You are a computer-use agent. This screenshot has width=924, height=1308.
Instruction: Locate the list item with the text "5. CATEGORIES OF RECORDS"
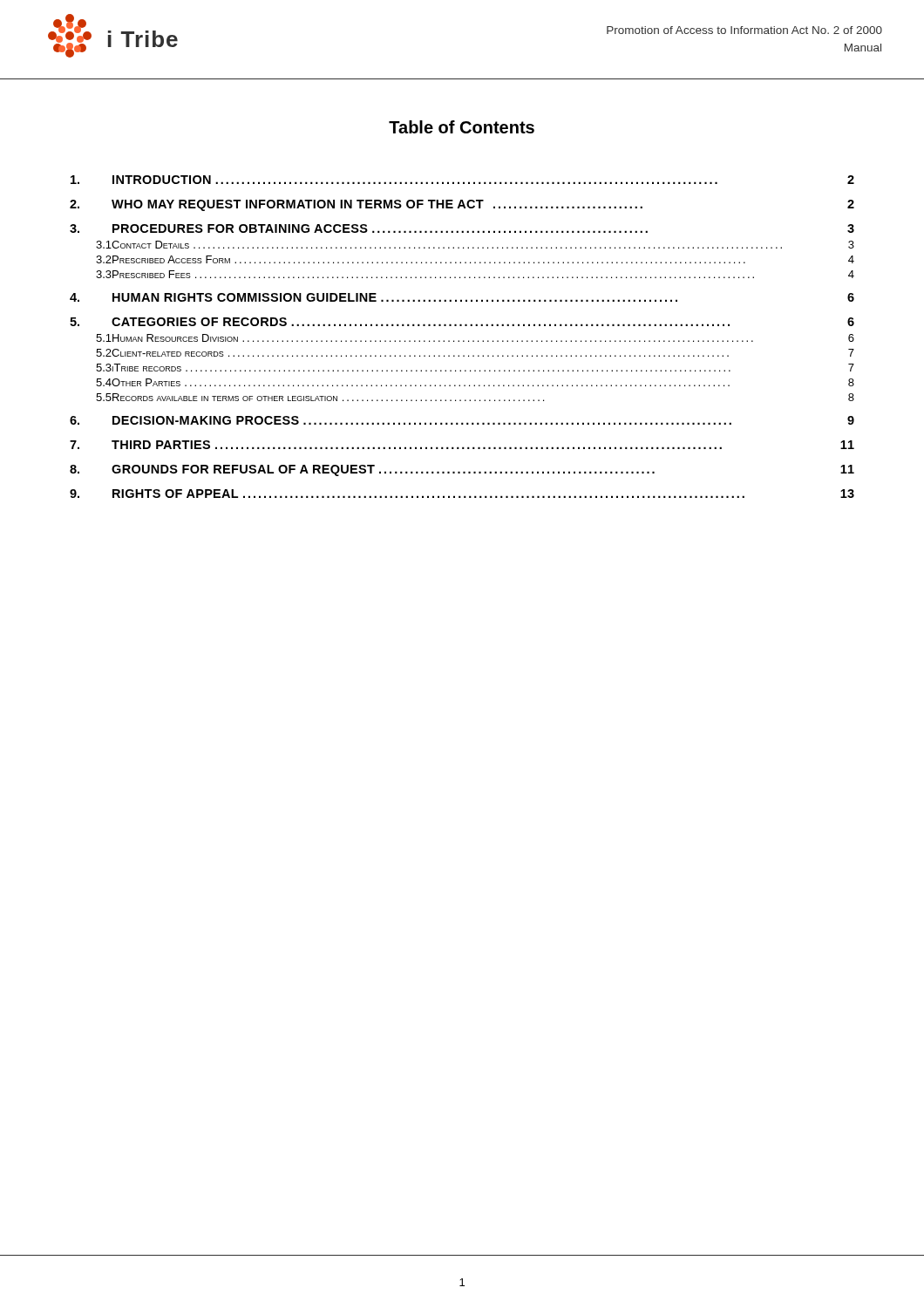point(462,318)
